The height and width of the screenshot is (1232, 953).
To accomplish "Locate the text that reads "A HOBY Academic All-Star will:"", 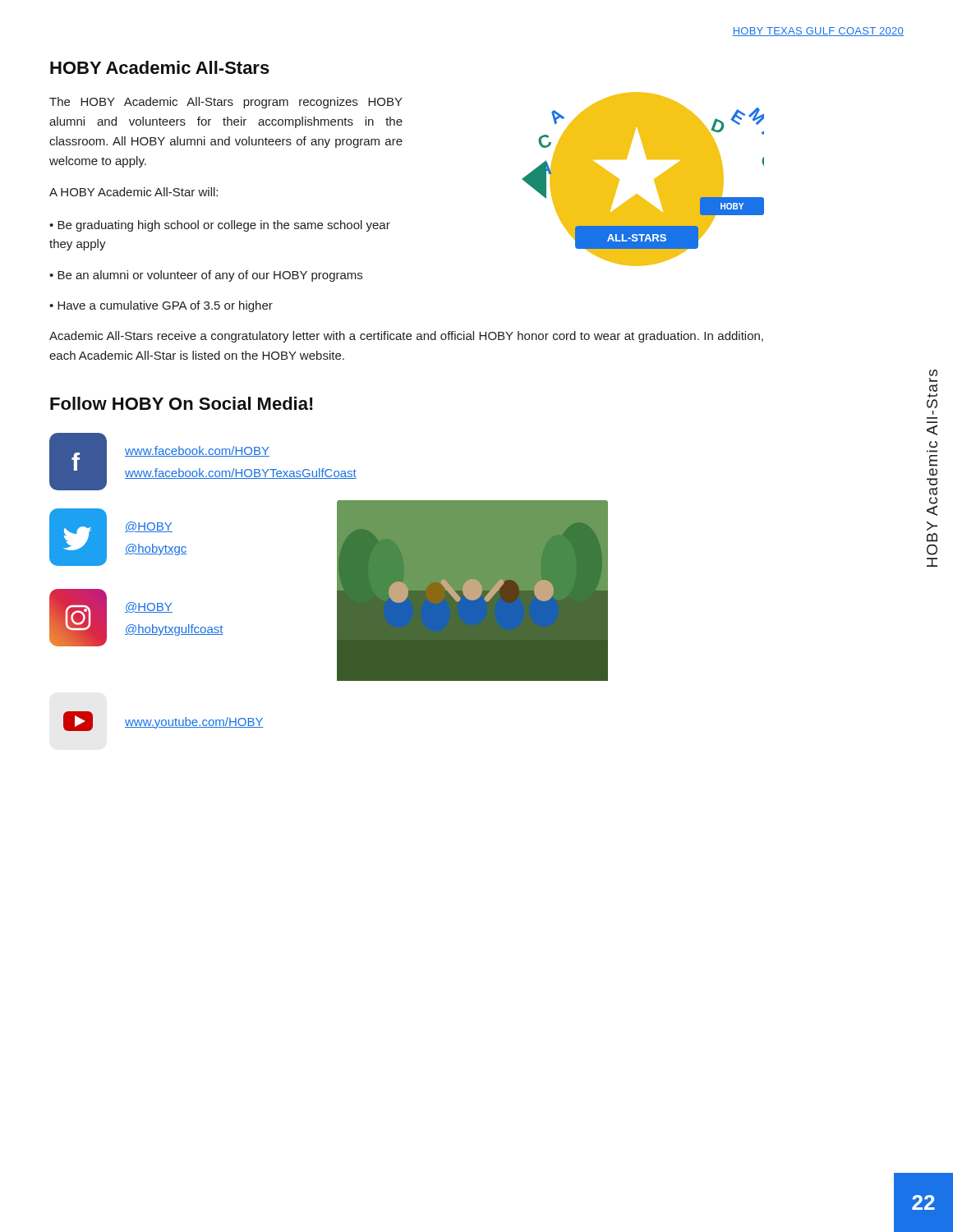I will click(x=134, y=192).
